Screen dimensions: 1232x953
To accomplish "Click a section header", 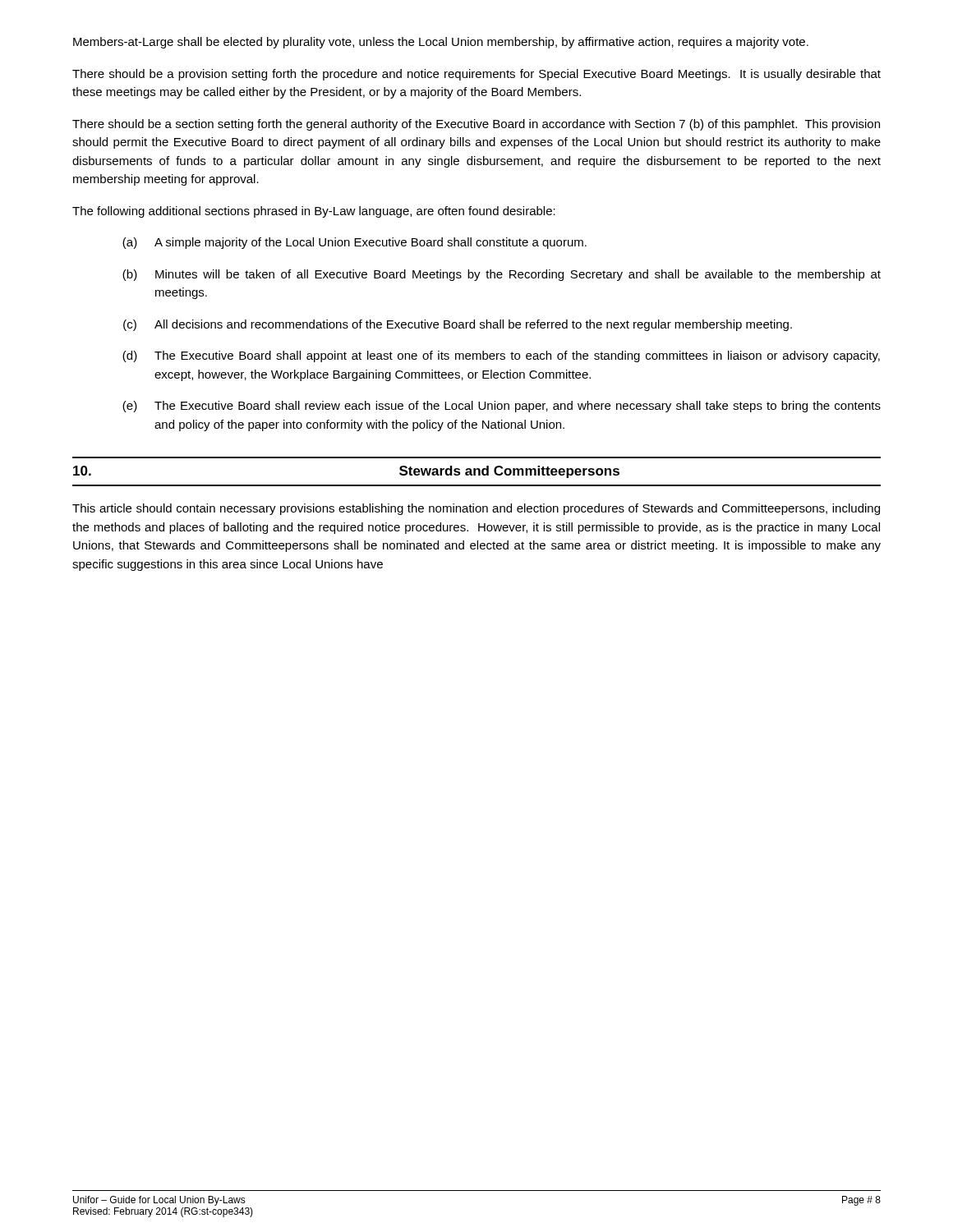I will (476, 471).
